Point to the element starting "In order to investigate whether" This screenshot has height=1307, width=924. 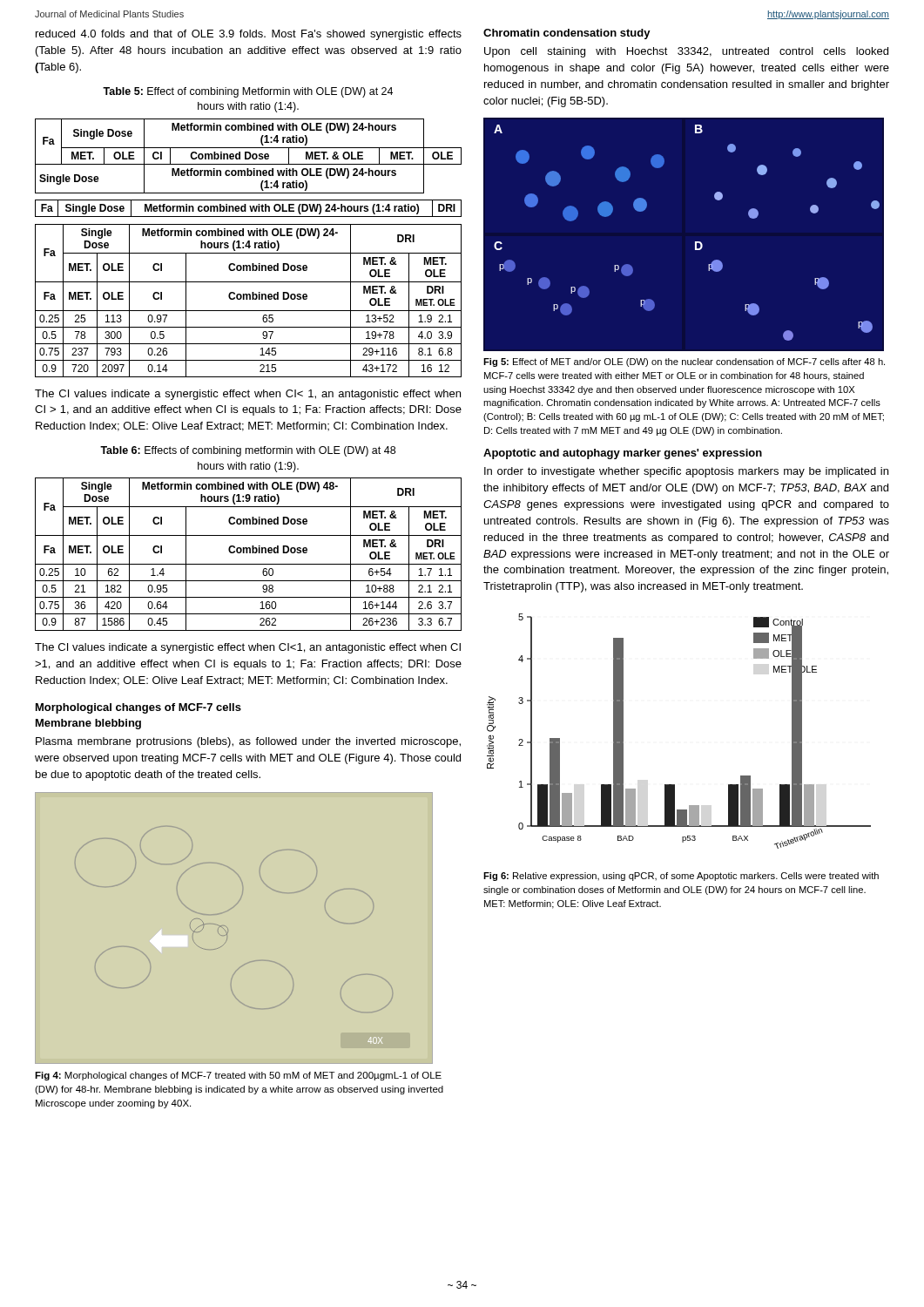[x=686, y=530]
